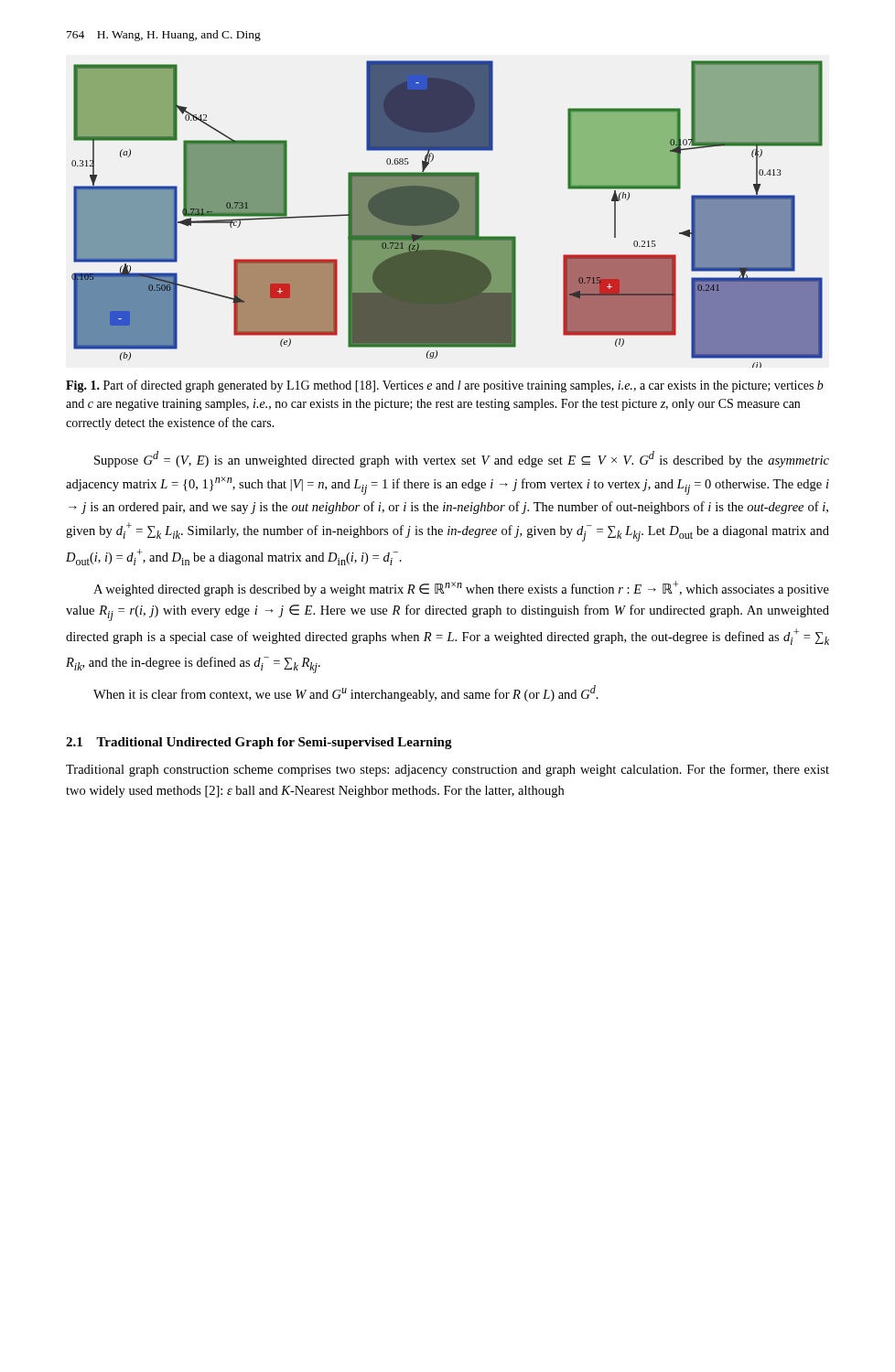This screenshot has height=1372, width=895.
Task: Click on the text starting "When it is clear from context, we use"
Action: tap(346, 693)
